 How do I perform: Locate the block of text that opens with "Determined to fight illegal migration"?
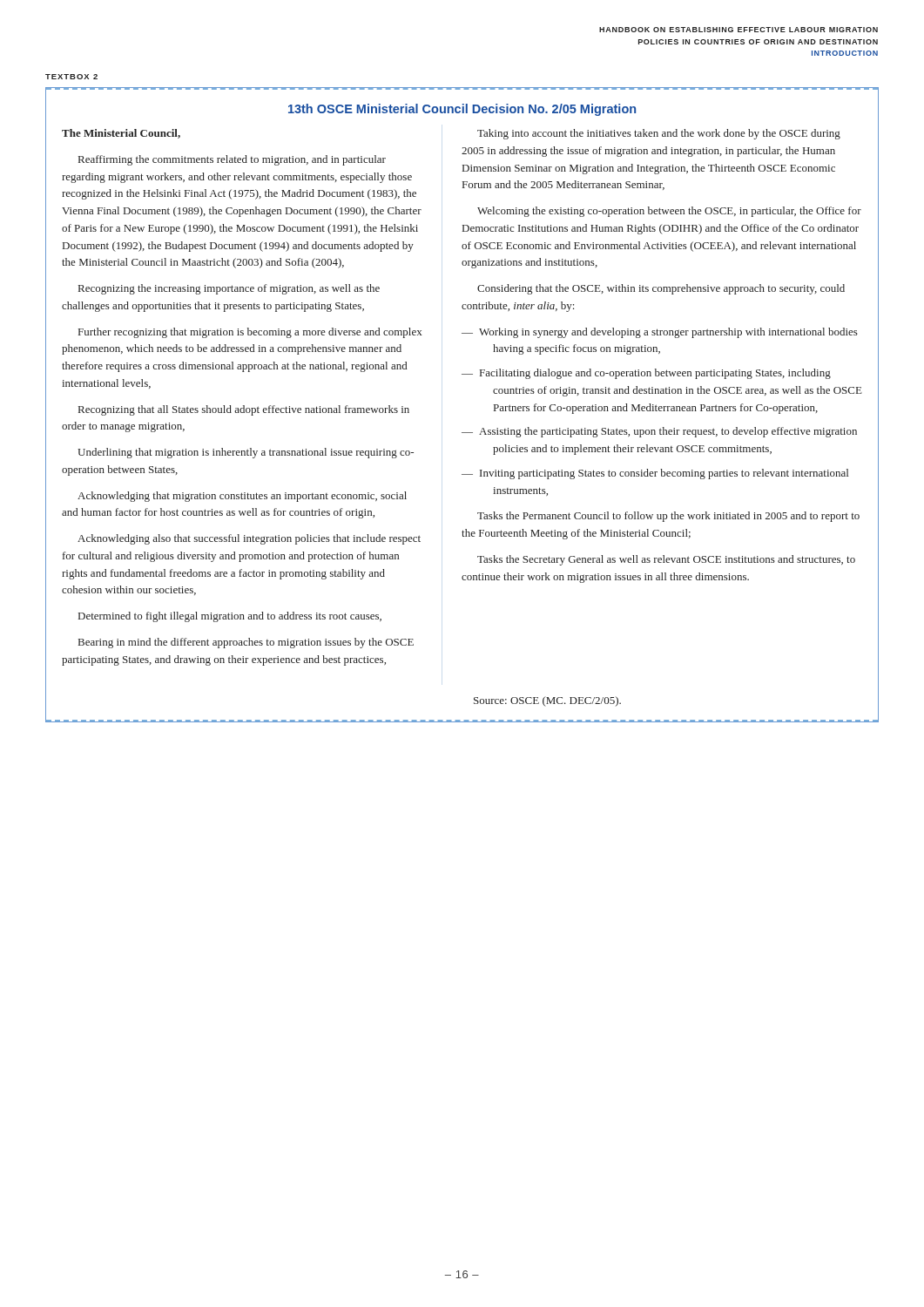pos(244,616)
